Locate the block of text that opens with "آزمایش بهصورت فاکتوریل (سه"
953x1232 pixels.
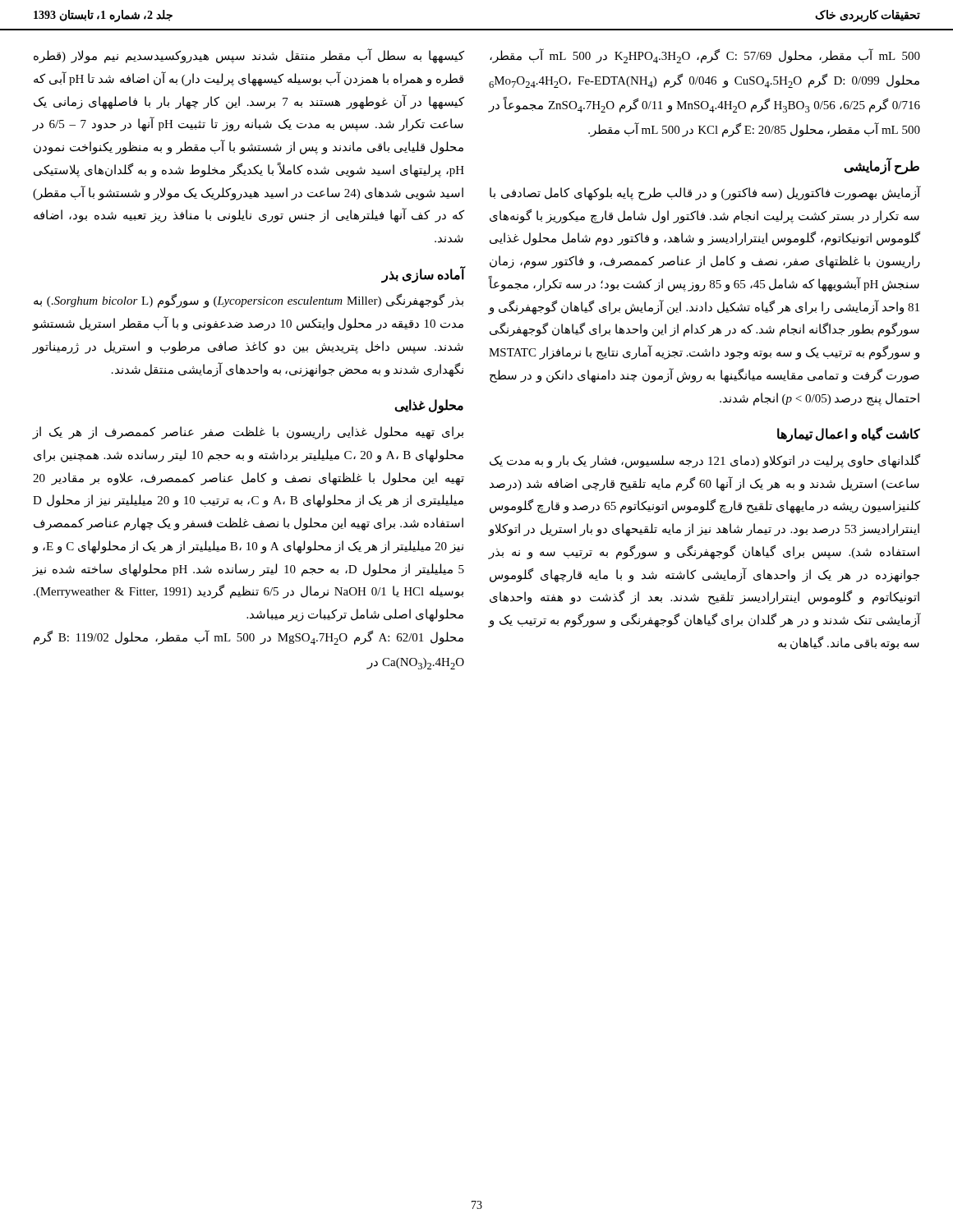tap(704, 295)
